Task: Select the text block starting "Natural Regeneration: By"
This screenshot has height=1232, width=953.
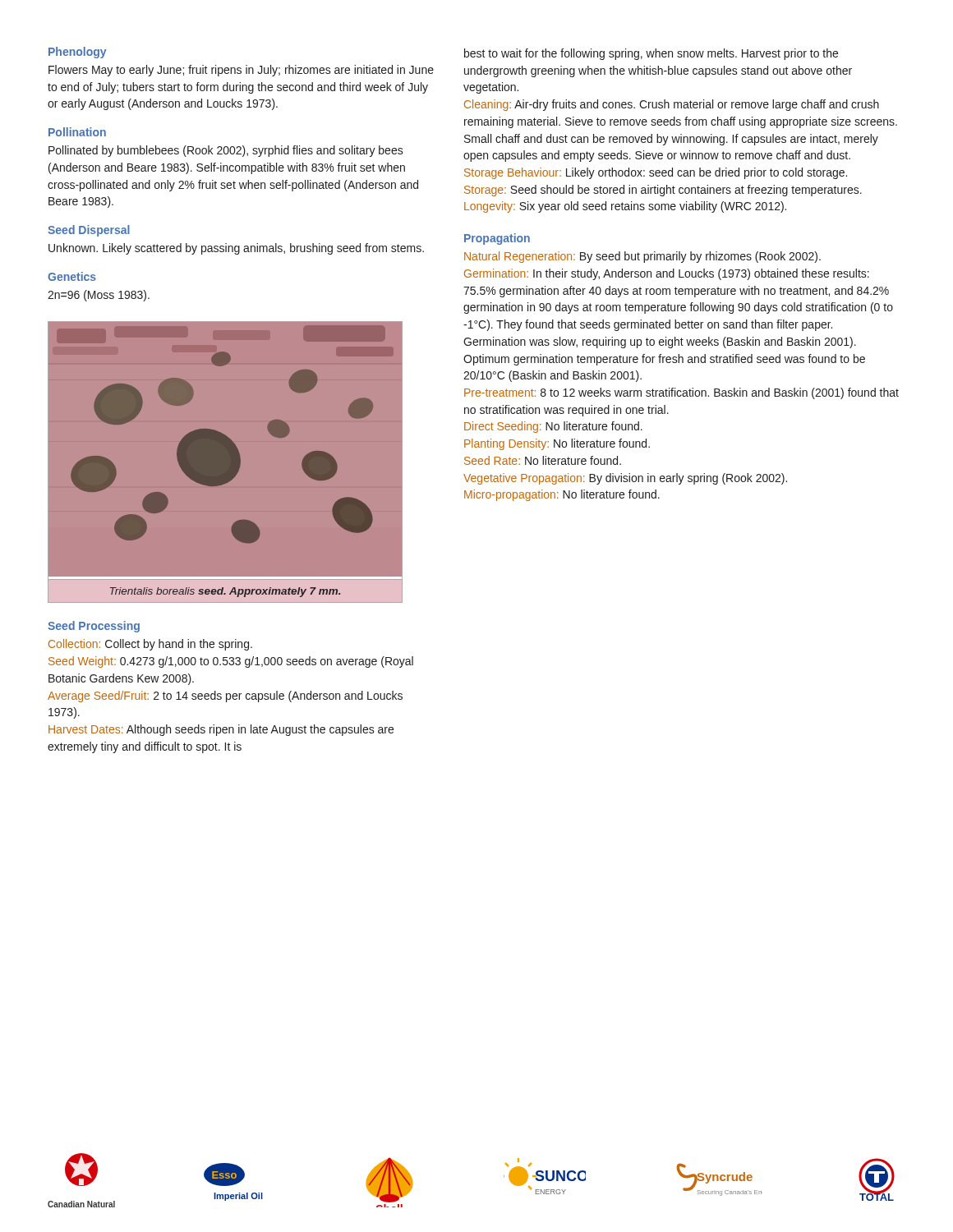Action: [x=642, y=257]
